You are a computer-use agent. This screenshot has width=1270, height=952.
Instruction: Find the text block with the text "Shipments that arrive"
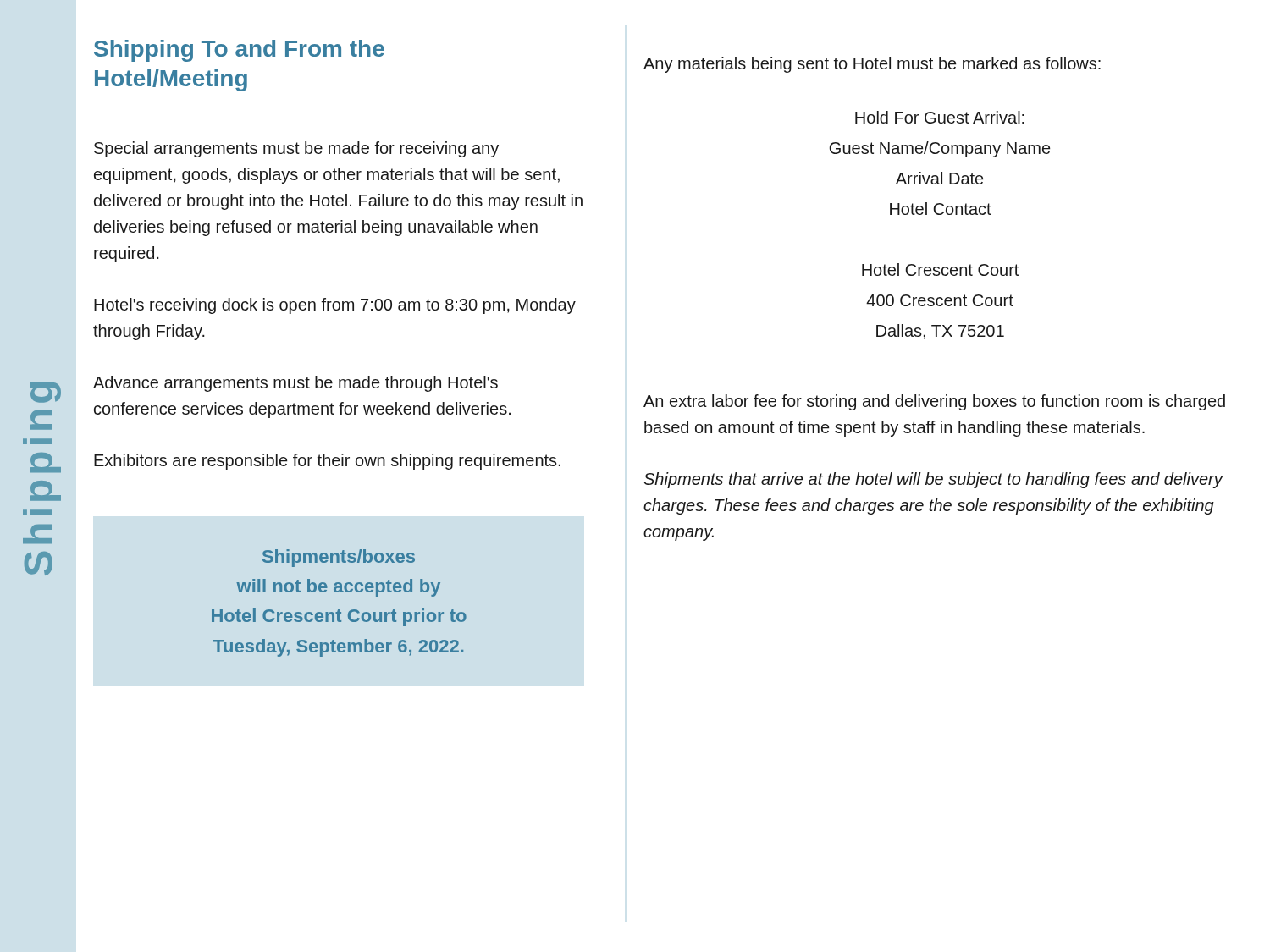pos(940,506)
